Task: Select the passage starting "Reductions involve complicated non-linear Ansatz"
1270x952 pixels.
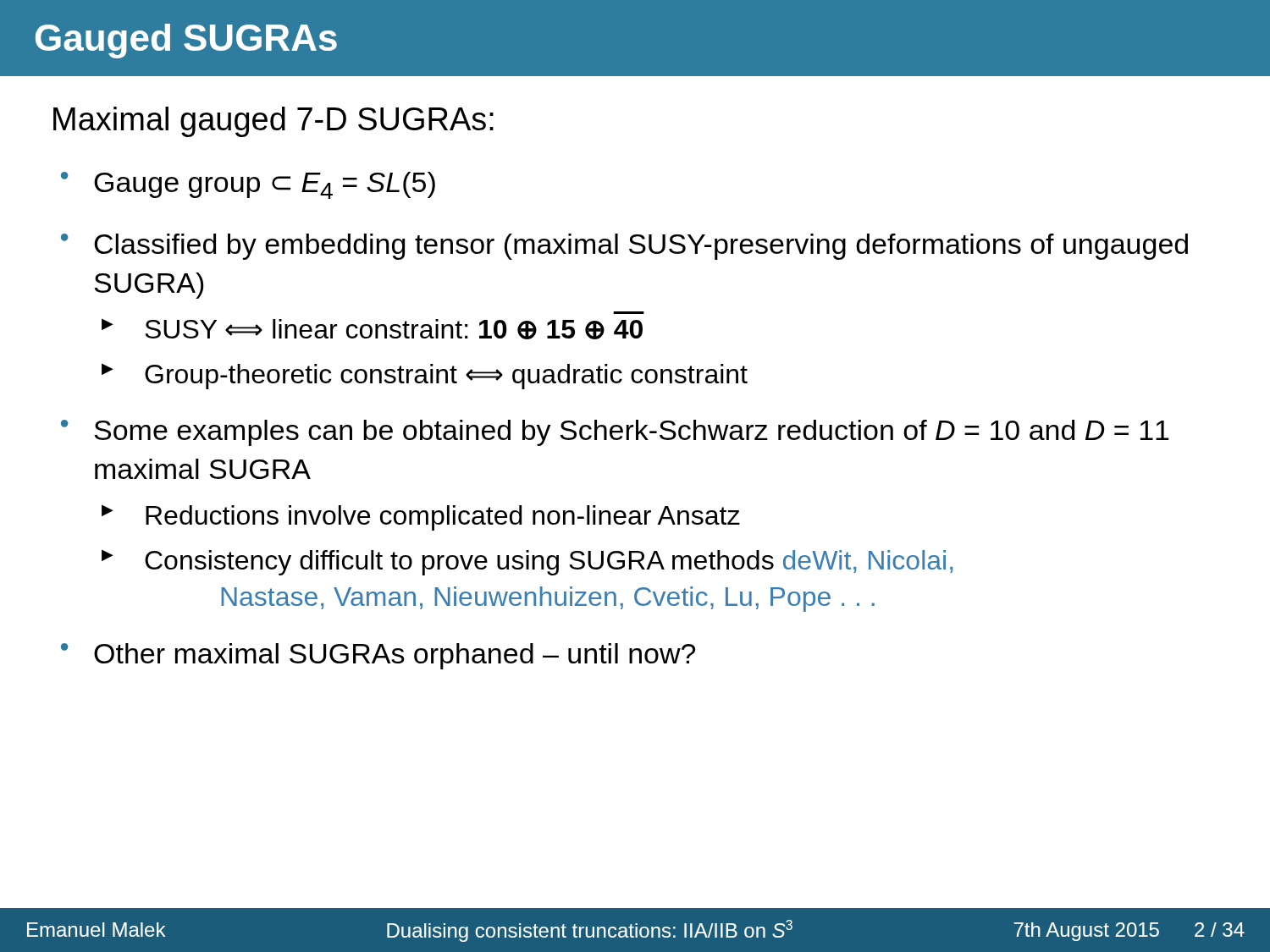Action: point(442,515)
